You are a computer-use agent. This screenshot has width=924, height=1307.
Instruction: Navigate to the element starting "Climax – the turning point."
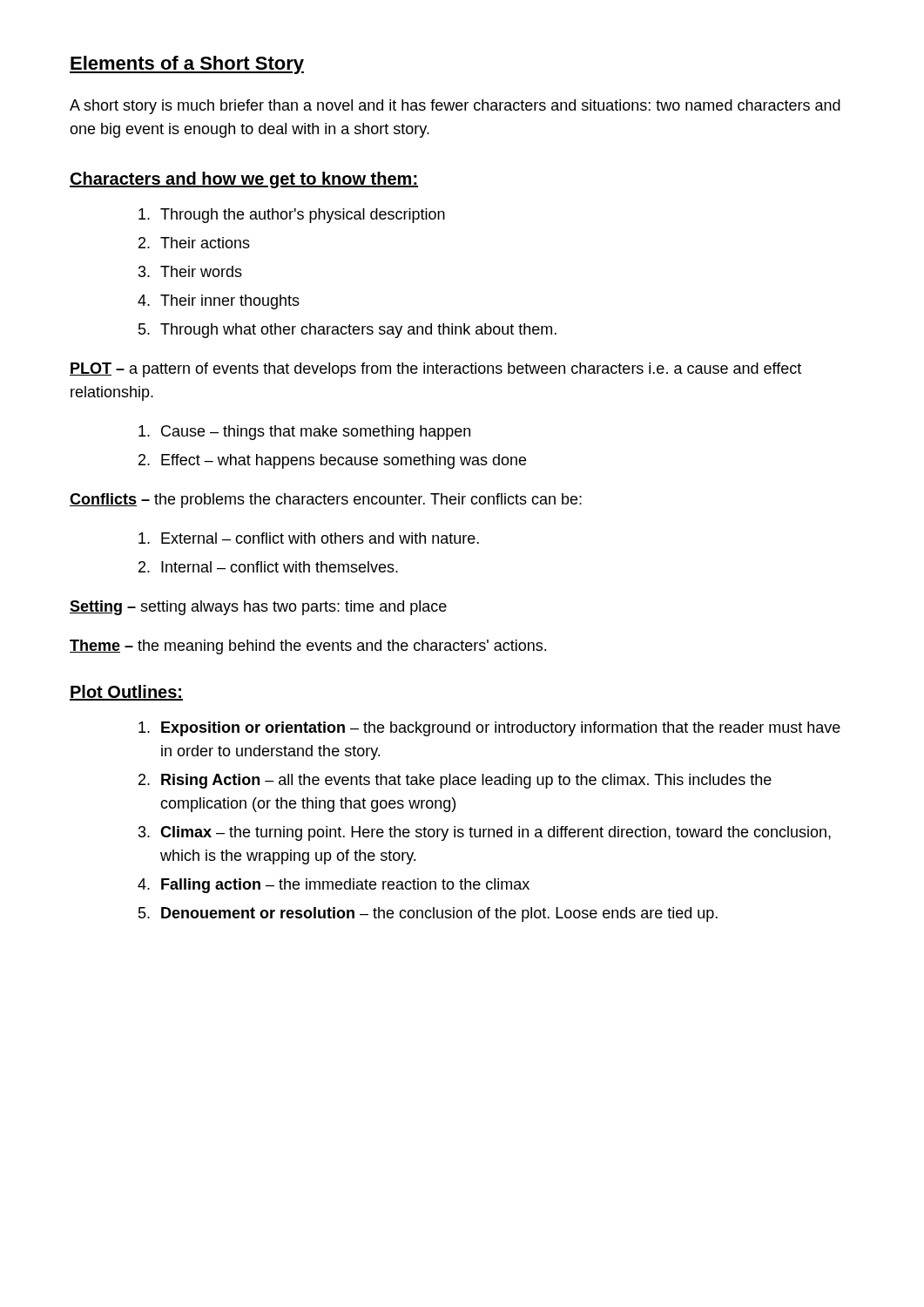click(x=488, y=844)
